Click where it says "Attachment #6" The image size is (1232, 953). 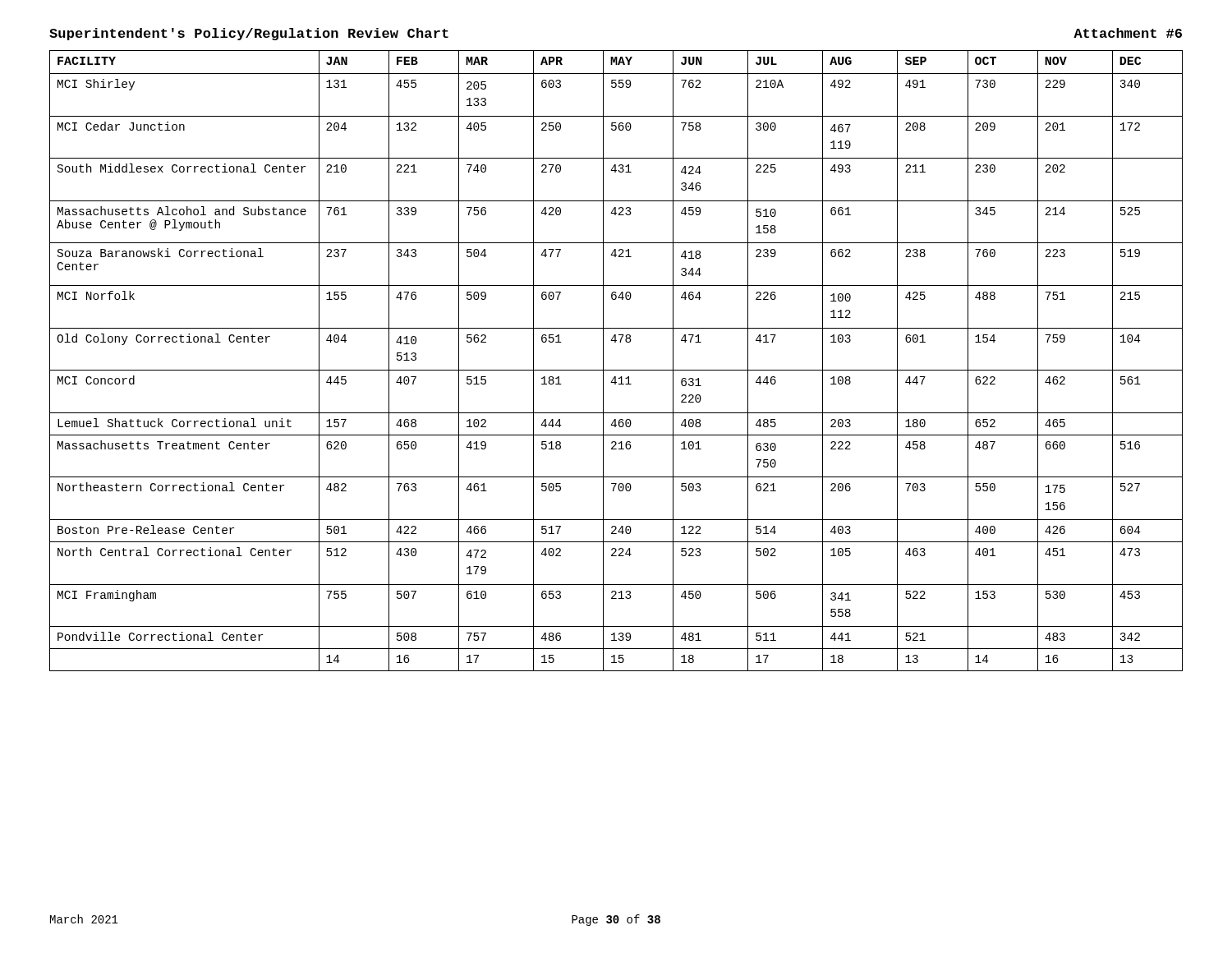click(x=1128, y=34)
